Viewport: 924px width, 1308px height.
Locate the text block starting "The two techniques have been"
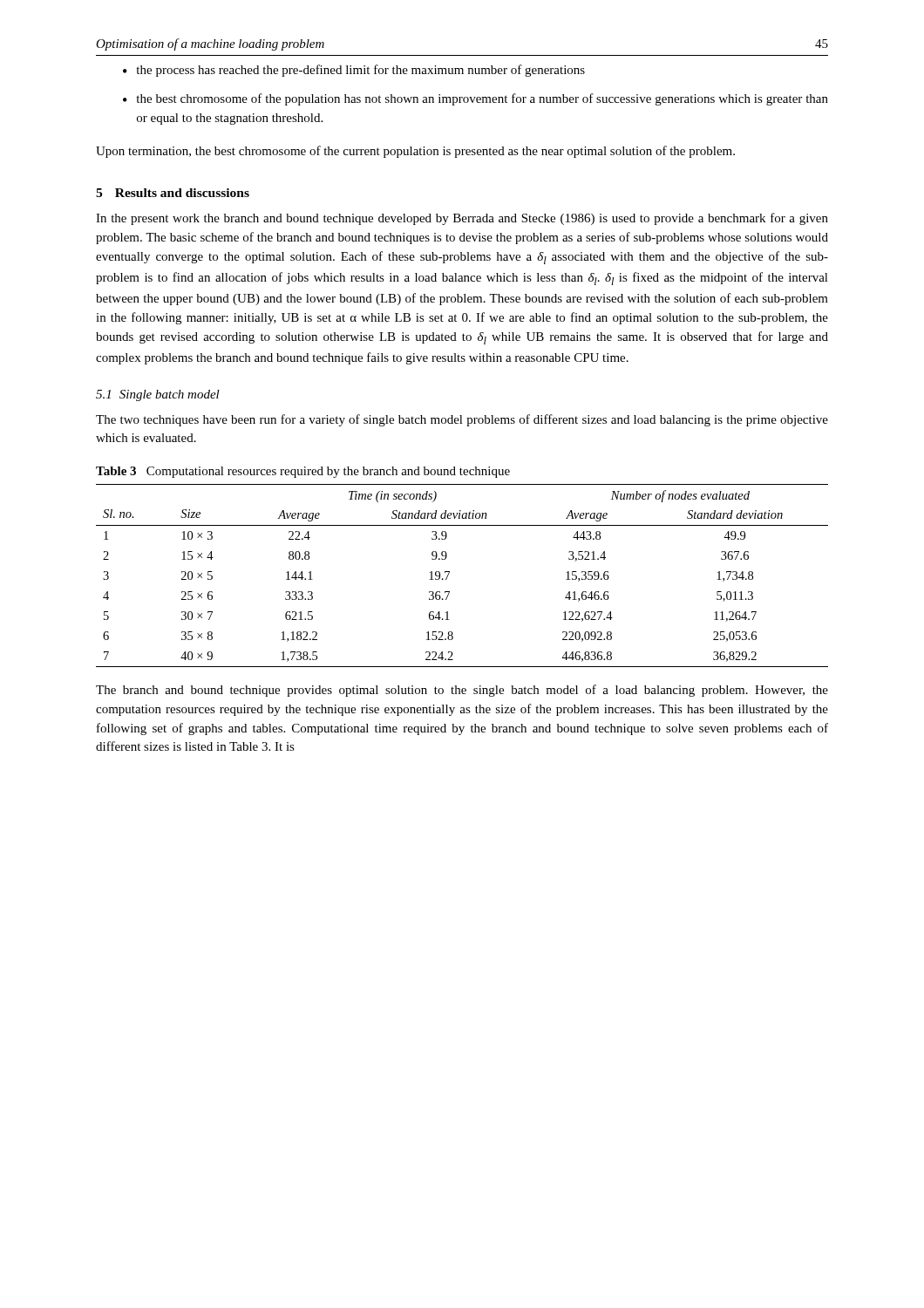click(x=462, y=429)
